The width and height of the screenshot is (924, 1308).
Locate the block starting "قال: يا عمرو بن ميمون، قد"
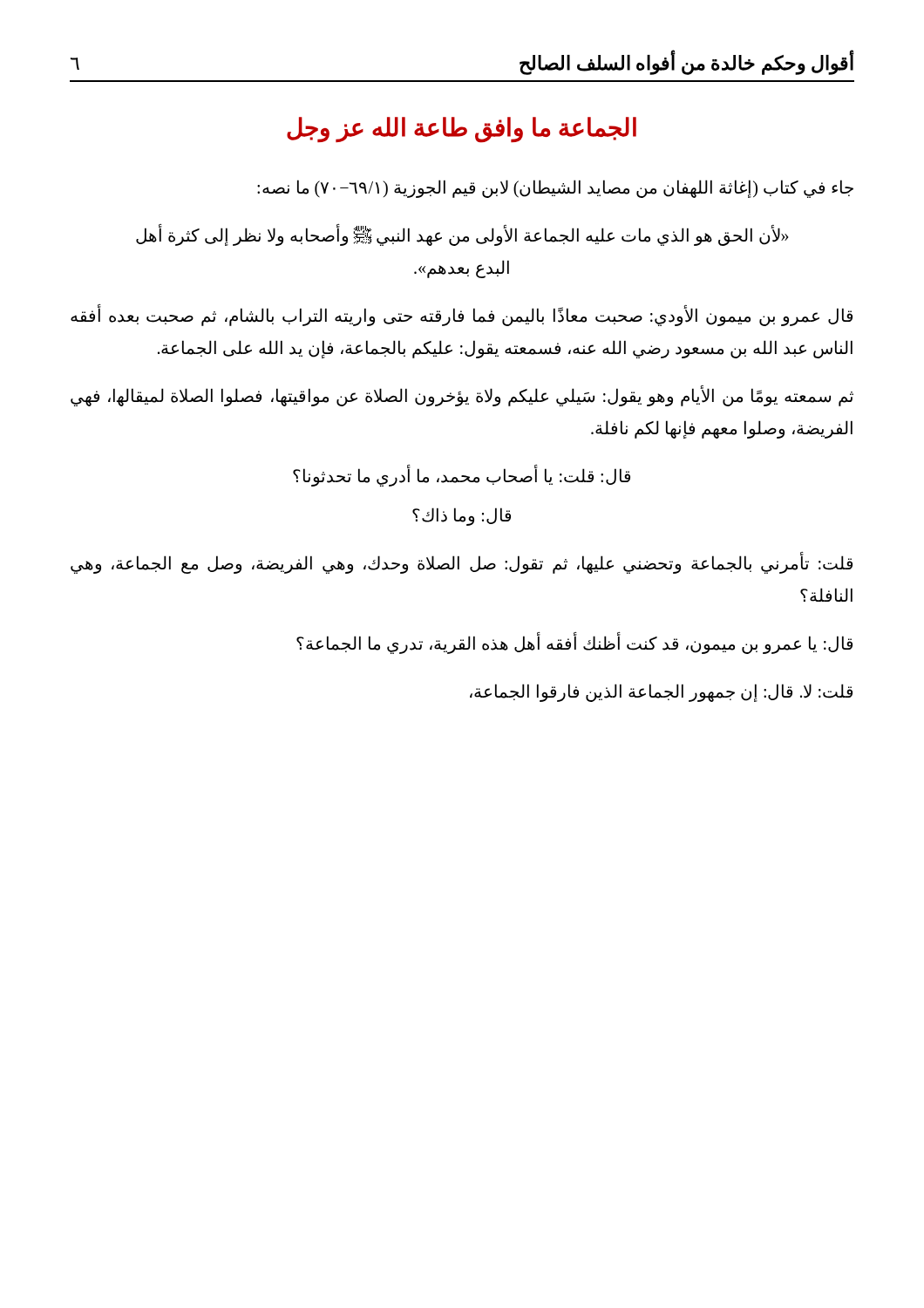click(x=575, y=644)
